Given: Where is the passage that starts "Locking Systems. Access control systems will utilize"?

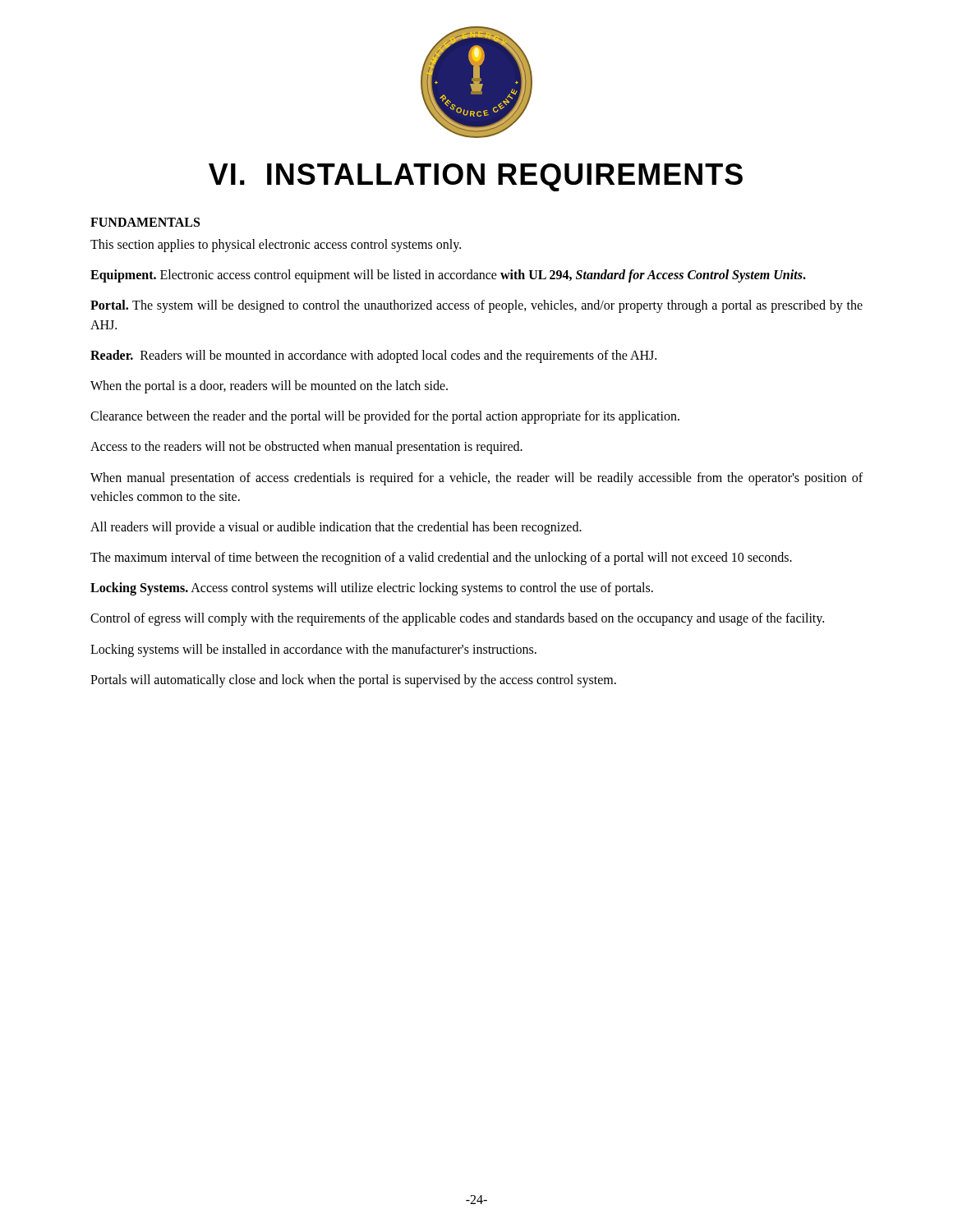Looking at the screenshot, I should point(372,588).
